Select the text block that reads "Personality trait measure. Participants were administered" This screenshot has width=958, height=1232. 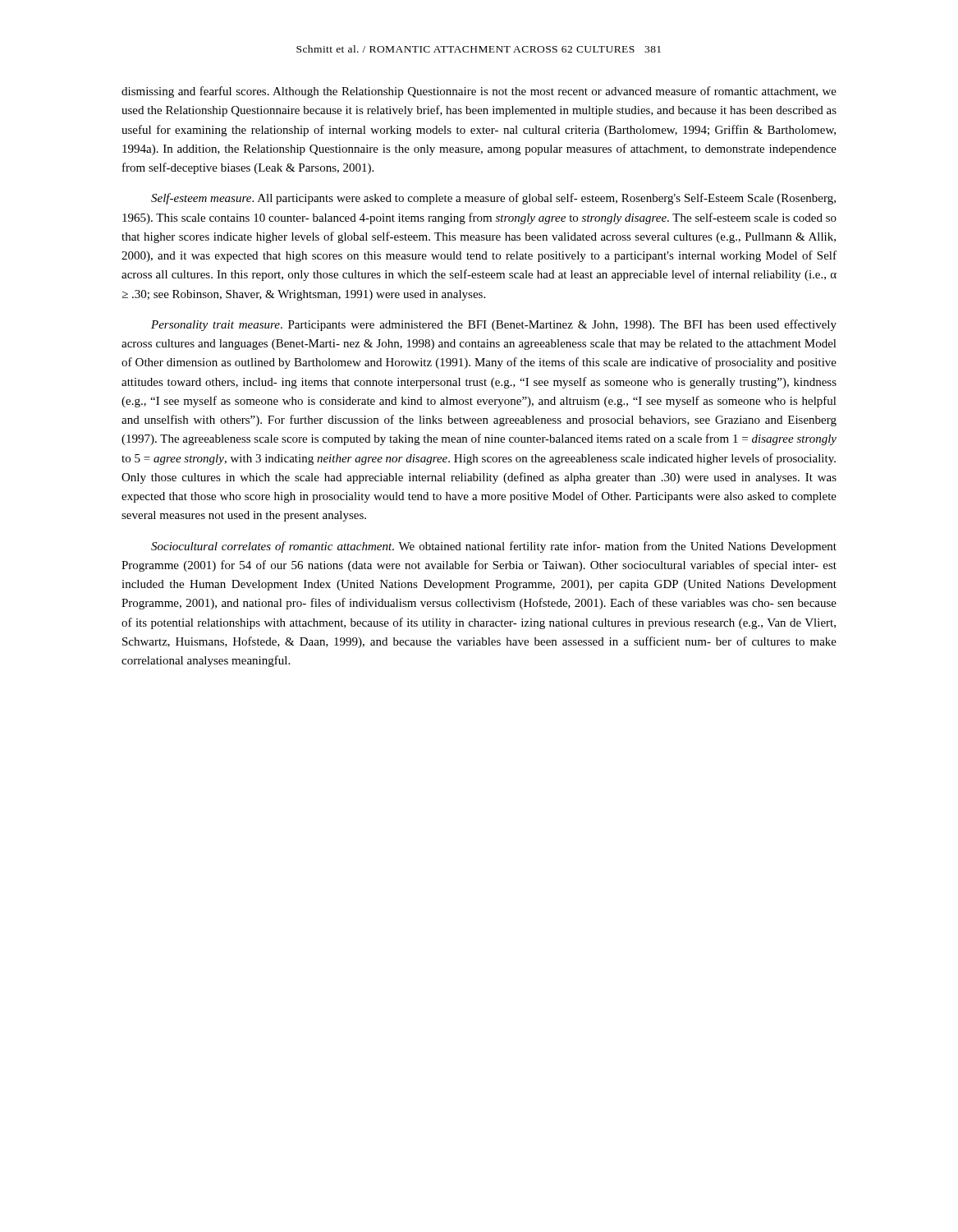point(479,420)
